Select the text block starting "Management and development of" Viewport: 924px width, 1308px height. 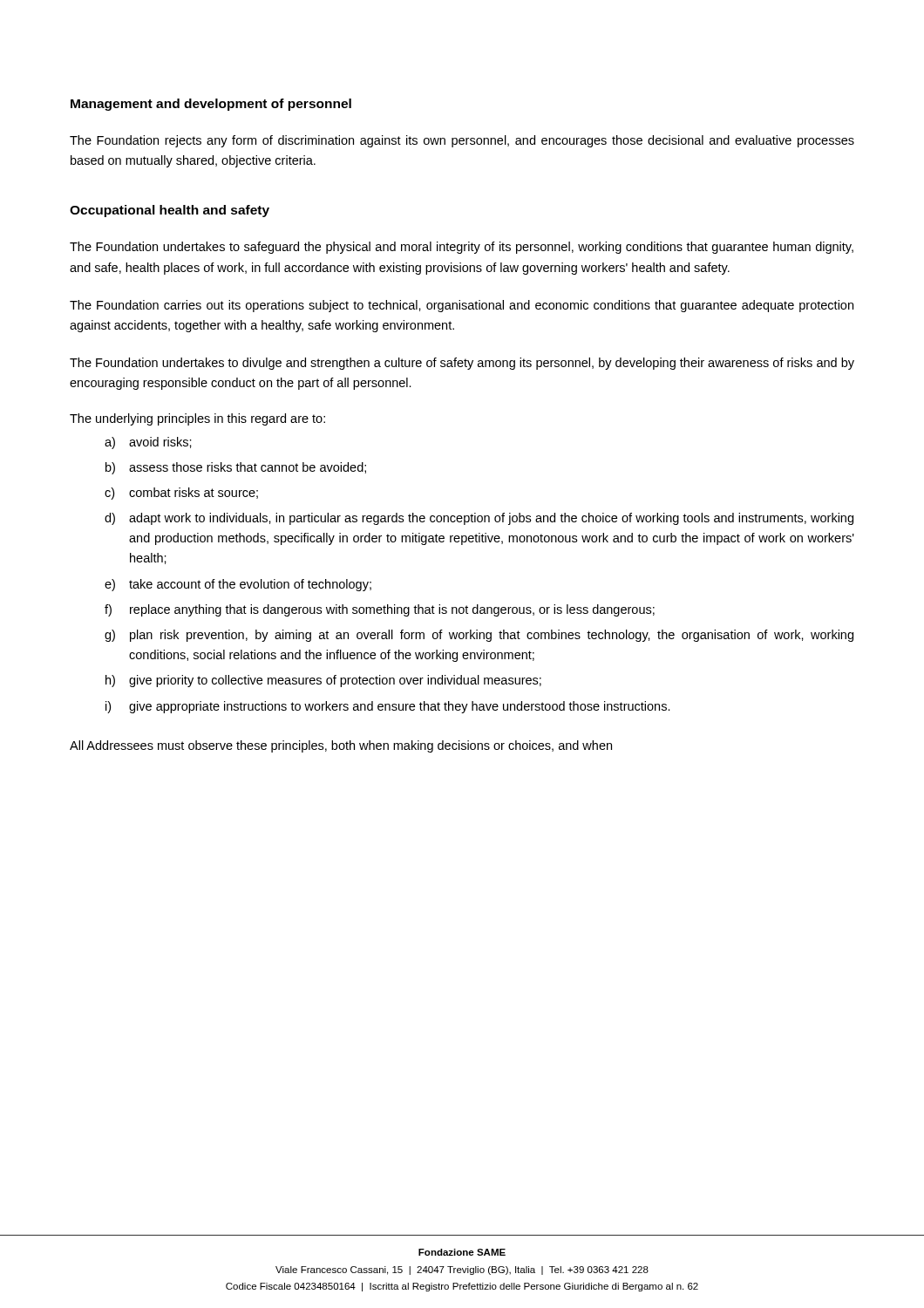pyautogui.click(x=211, y=103)
